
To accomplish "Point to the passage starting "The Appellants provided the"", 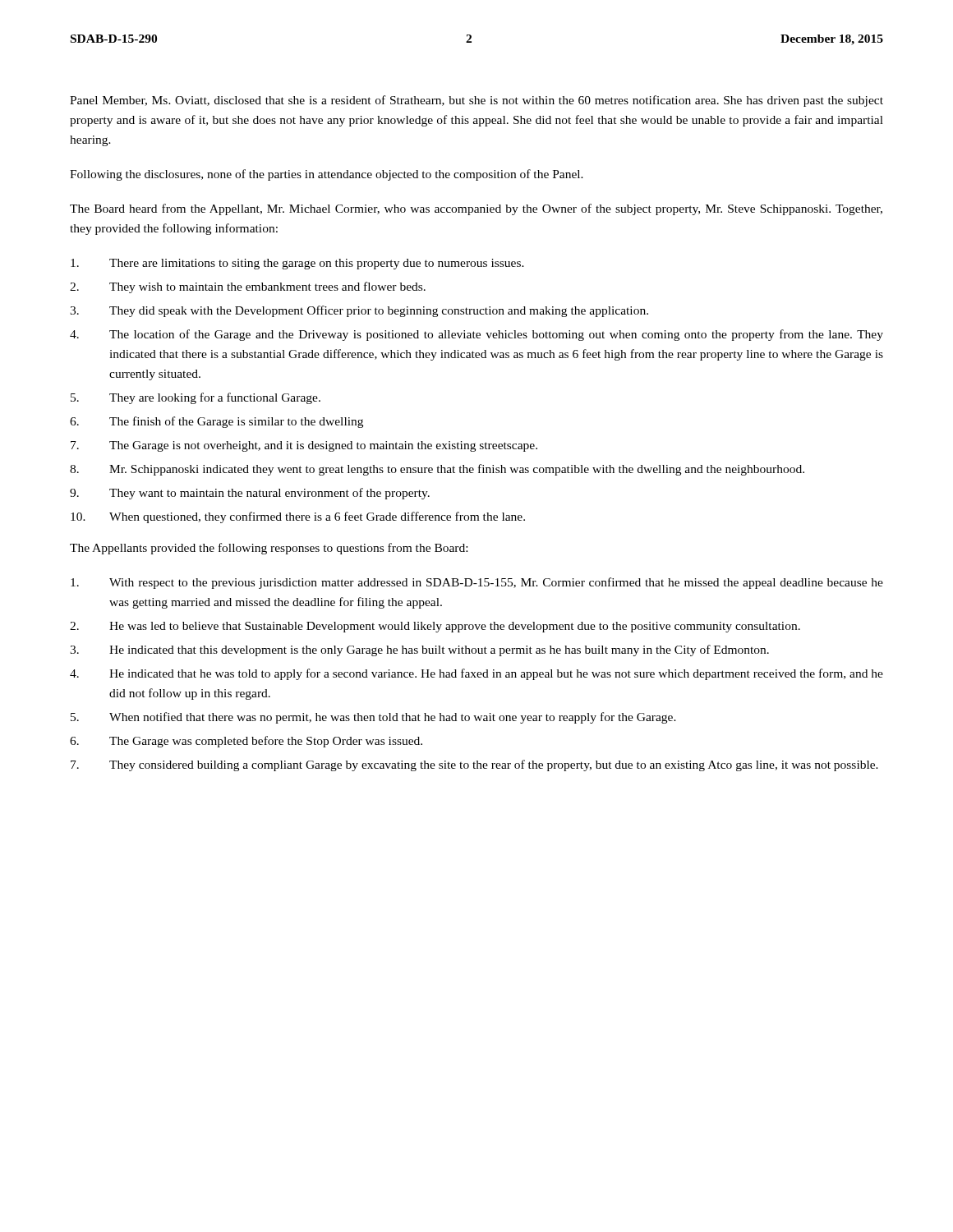I will click(269, 548).
